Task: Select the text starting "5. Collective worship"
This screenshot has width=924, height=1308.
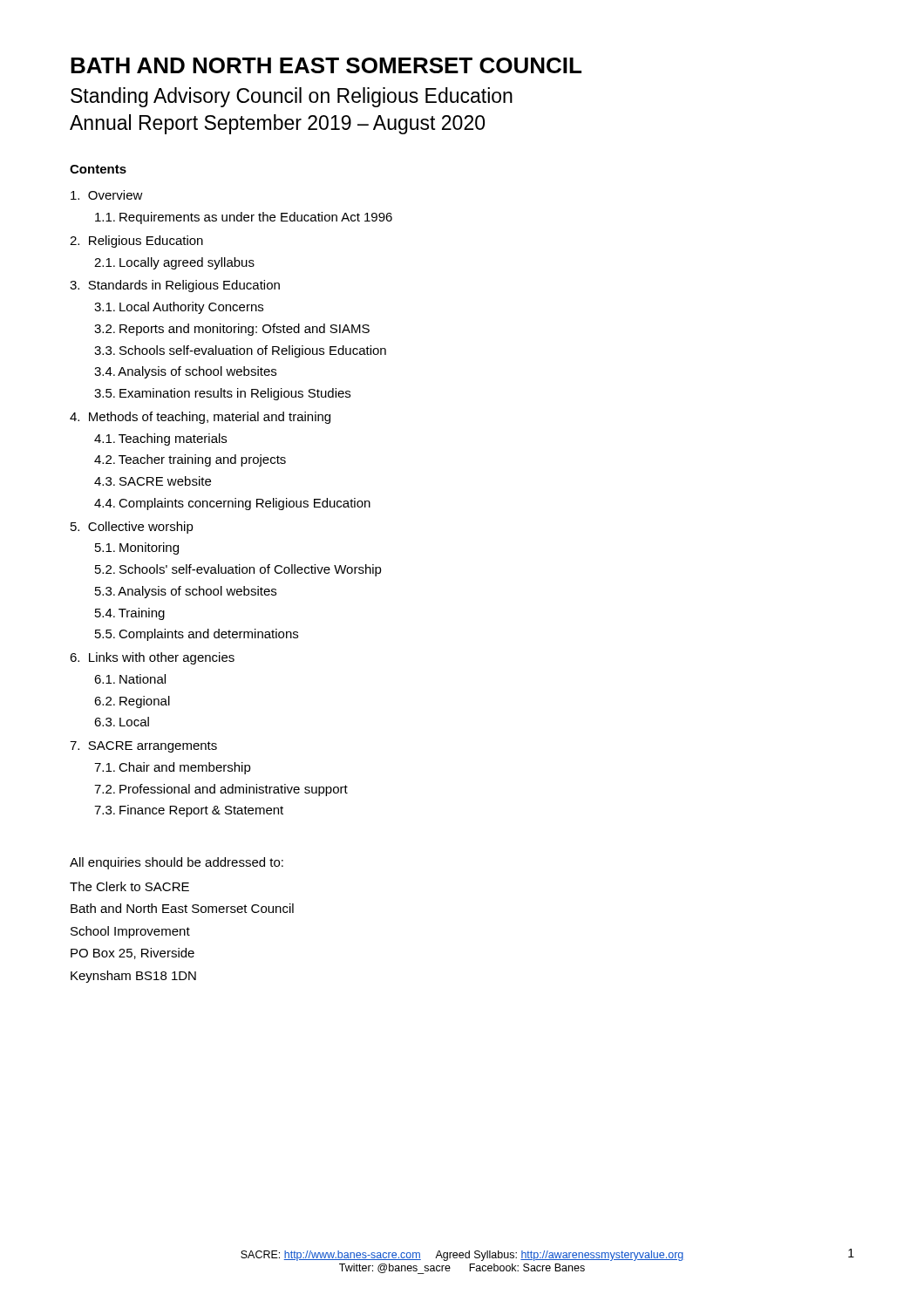Action: pos(132,526)
